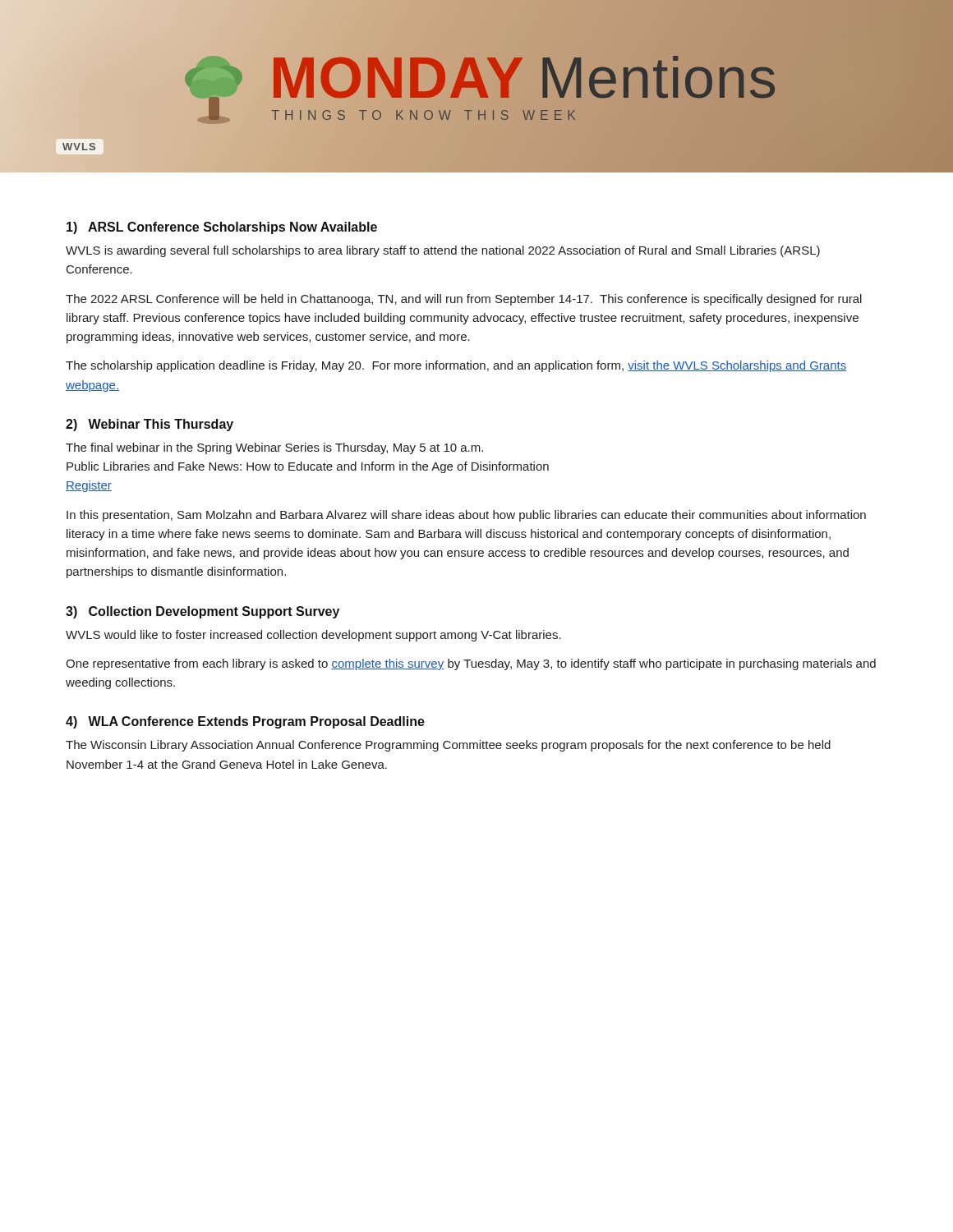This screenshot has height=1232, width=953.
Task: Select the logo
Action: point(476,86)
